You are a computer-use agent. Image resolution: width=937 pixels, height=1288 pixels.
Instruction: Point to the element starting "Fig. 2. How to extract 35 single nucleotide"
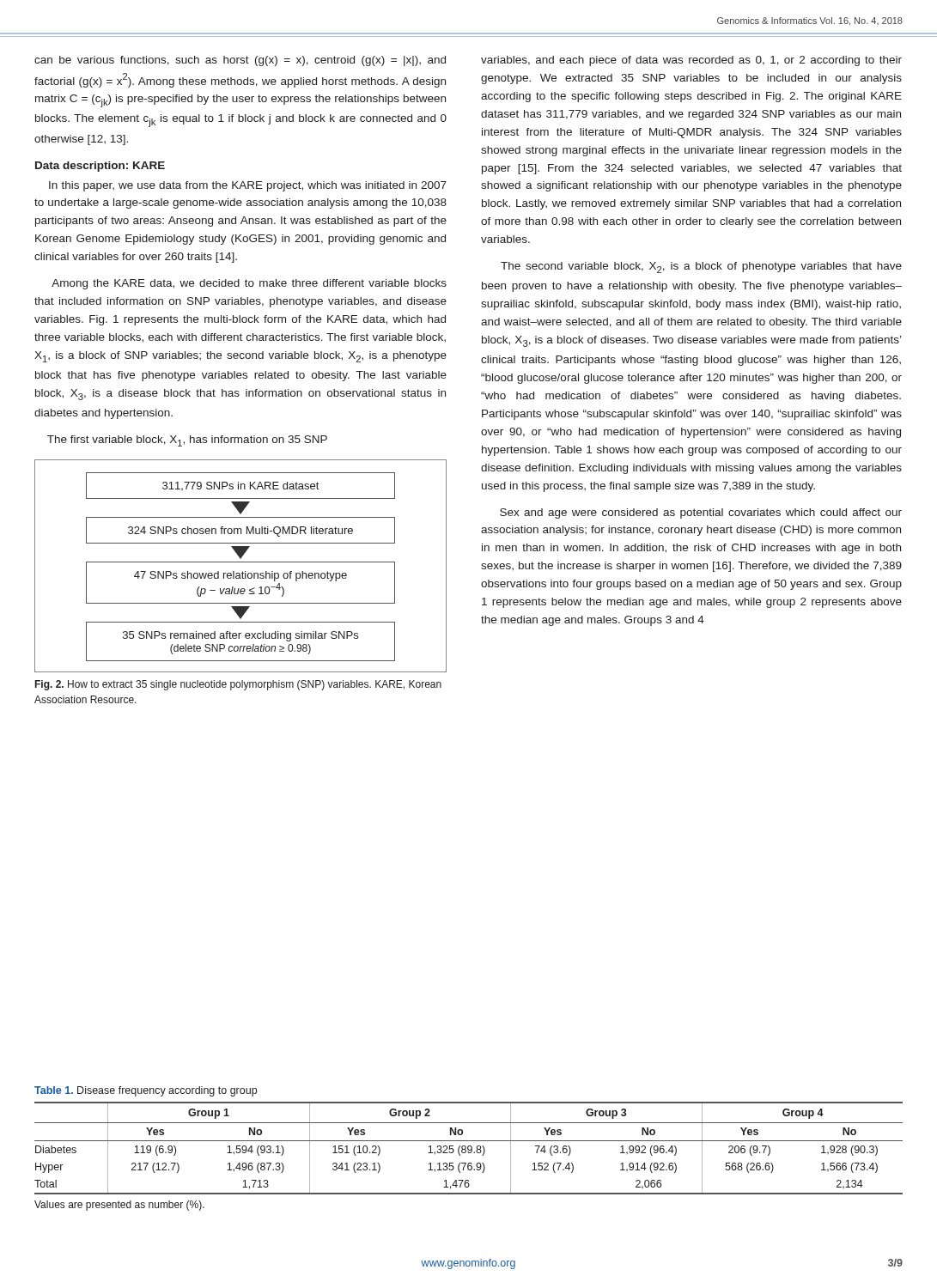click(238, 692)
